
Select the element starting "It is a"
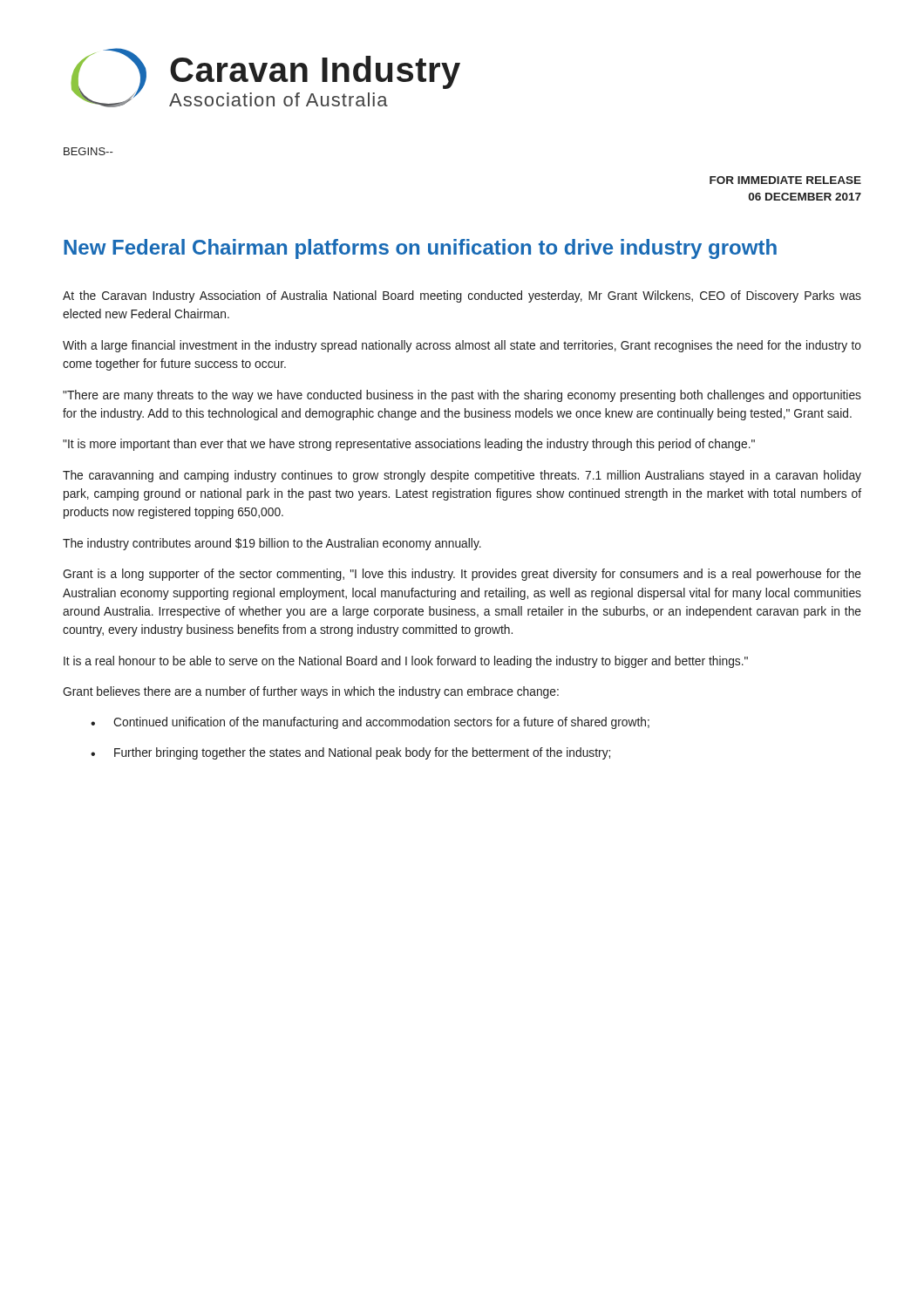[x=406, y=661]
